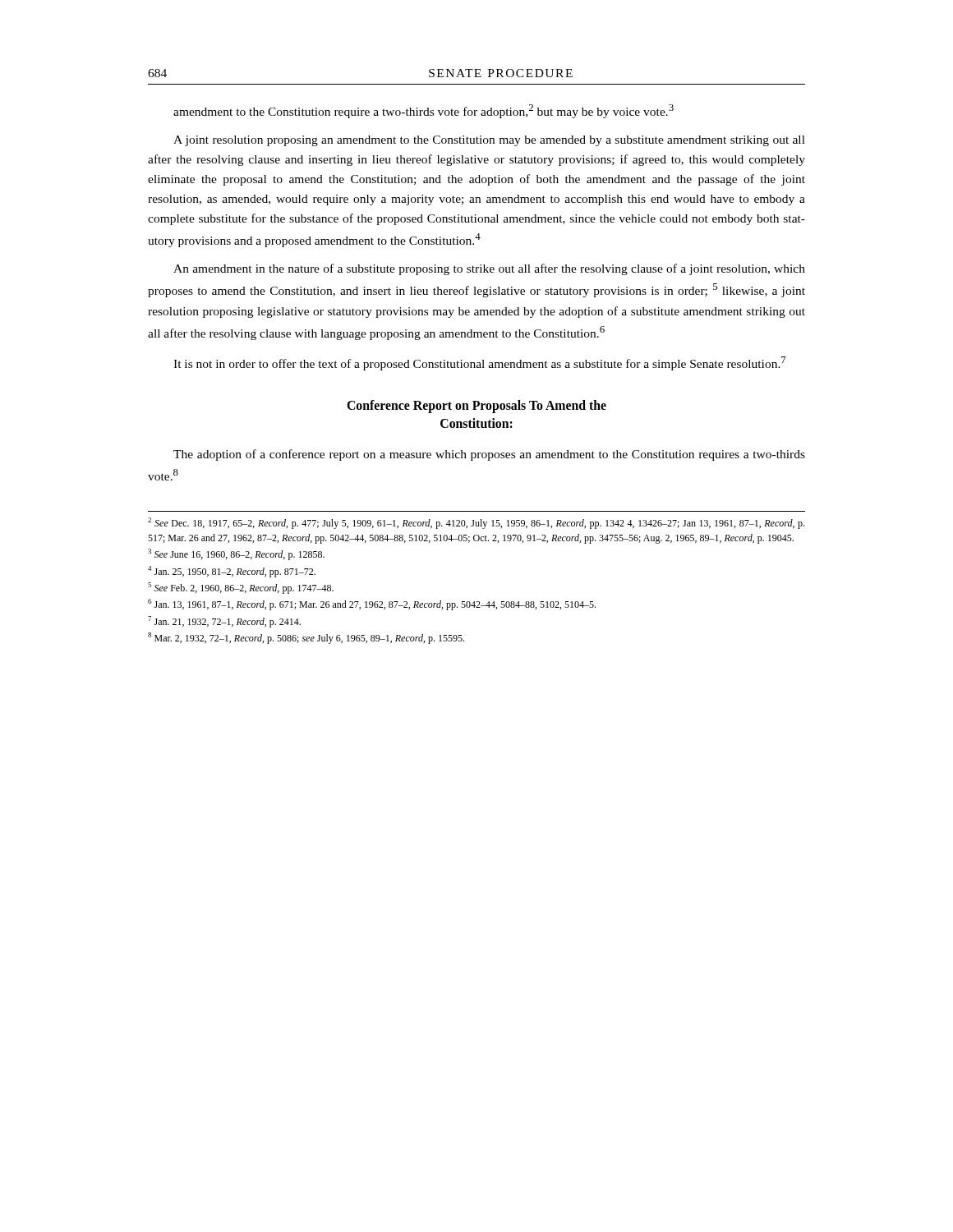Find the block on this page that starts "An amendment in"
This screenshot has width=953, height=1232.
click(x=476, y=301)
